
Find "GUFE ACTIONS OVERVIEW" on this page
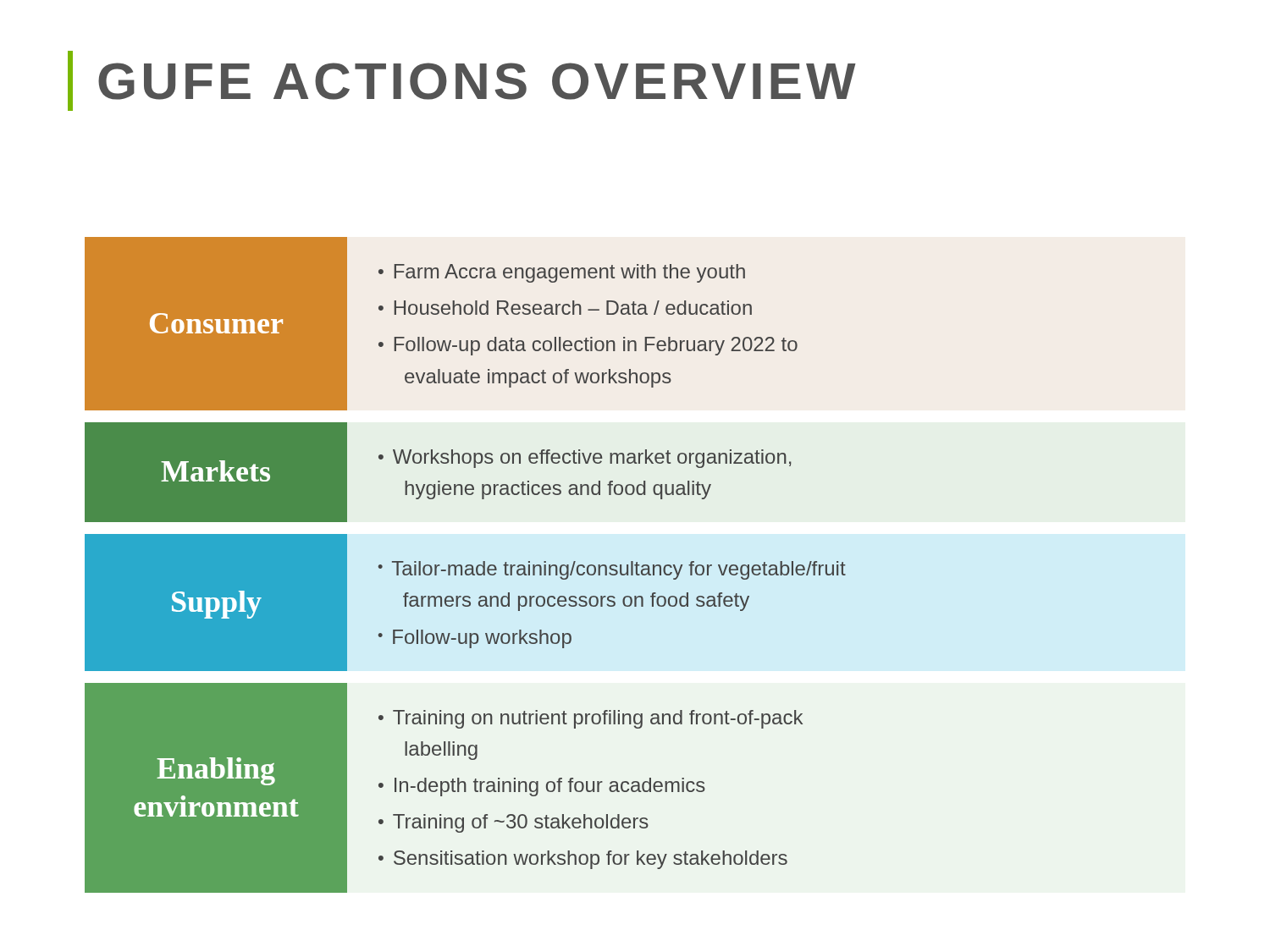click(x=649, y=81)
